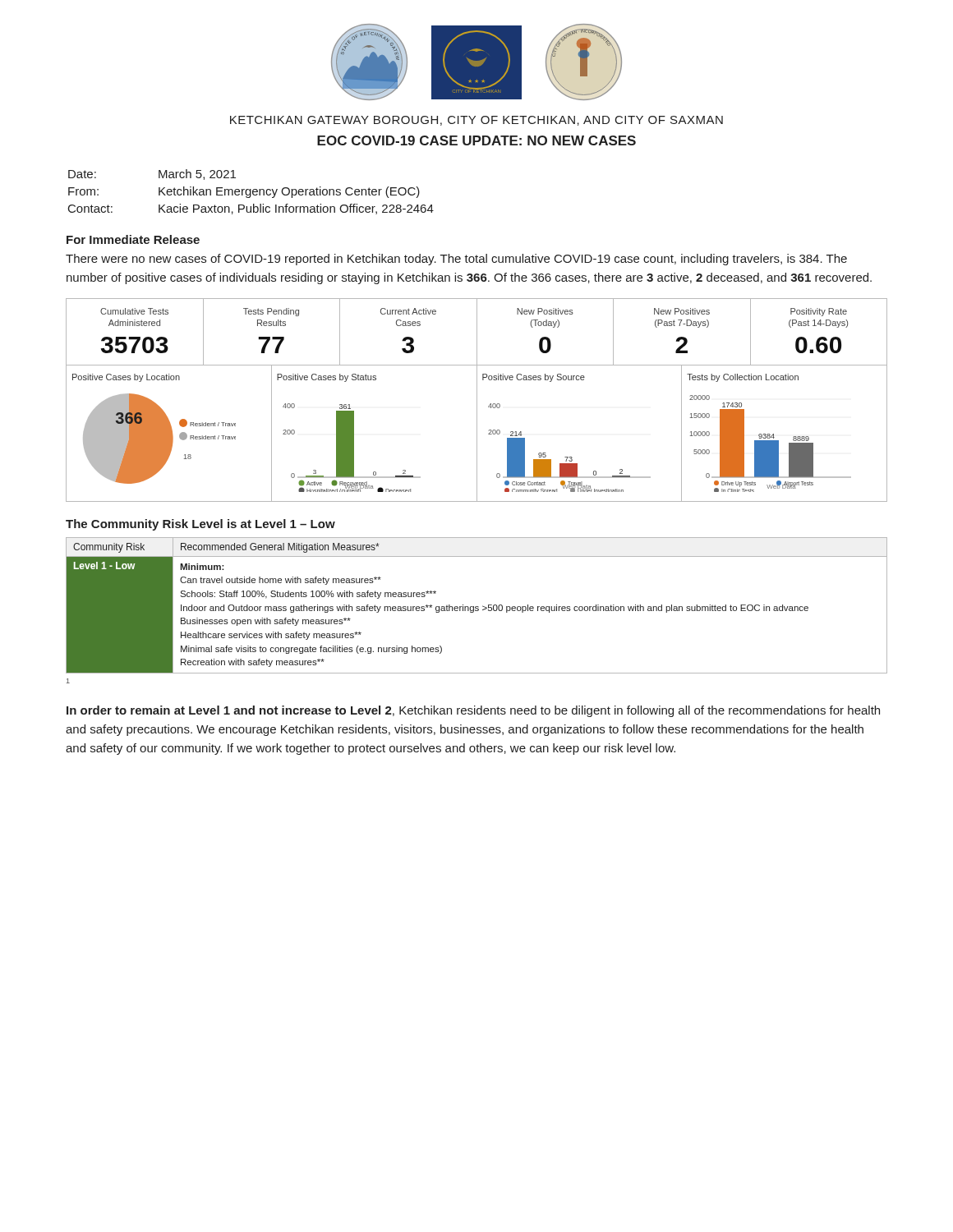Find the title on this page that starts "EOC COVID-19 CASE UPDATE: NO"
This screenshot has height=1232, width=953.
[x=476, y=141]
